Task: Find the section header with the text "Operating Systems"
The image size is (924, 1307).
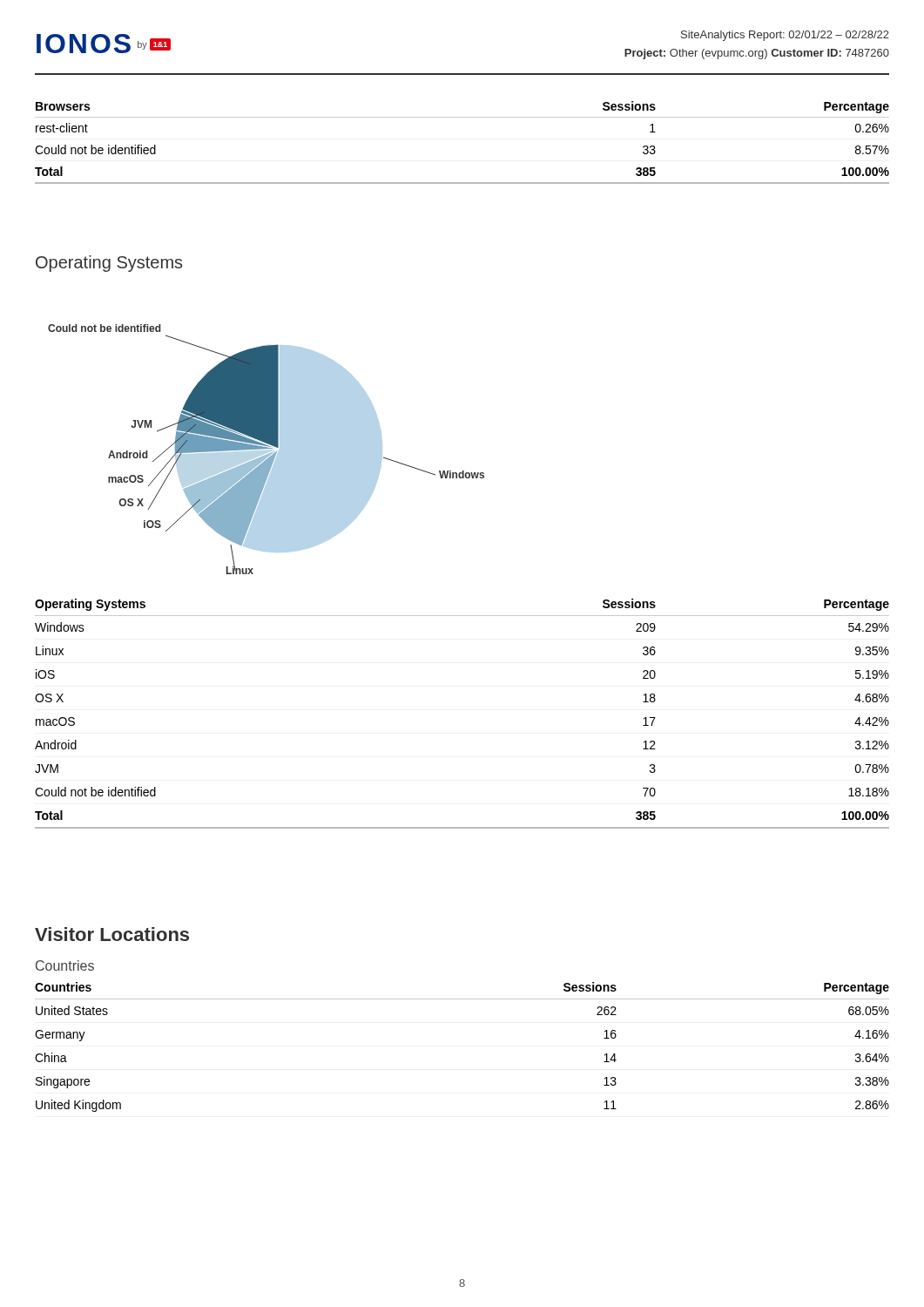Action: click(x=109, y=262)
